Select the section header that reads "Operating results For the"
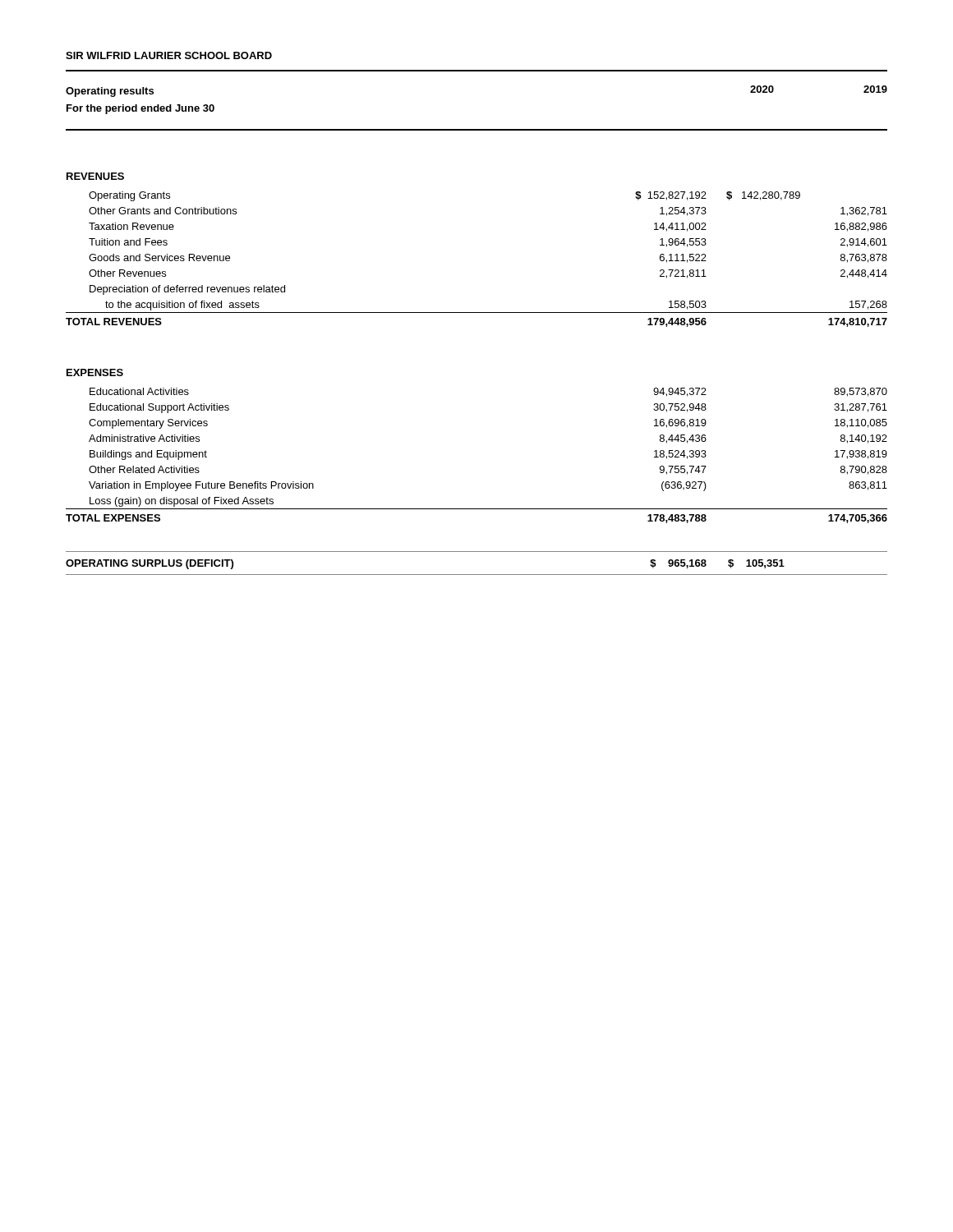The height and width of the screenshot is (1232, 953). click(106, 91)
